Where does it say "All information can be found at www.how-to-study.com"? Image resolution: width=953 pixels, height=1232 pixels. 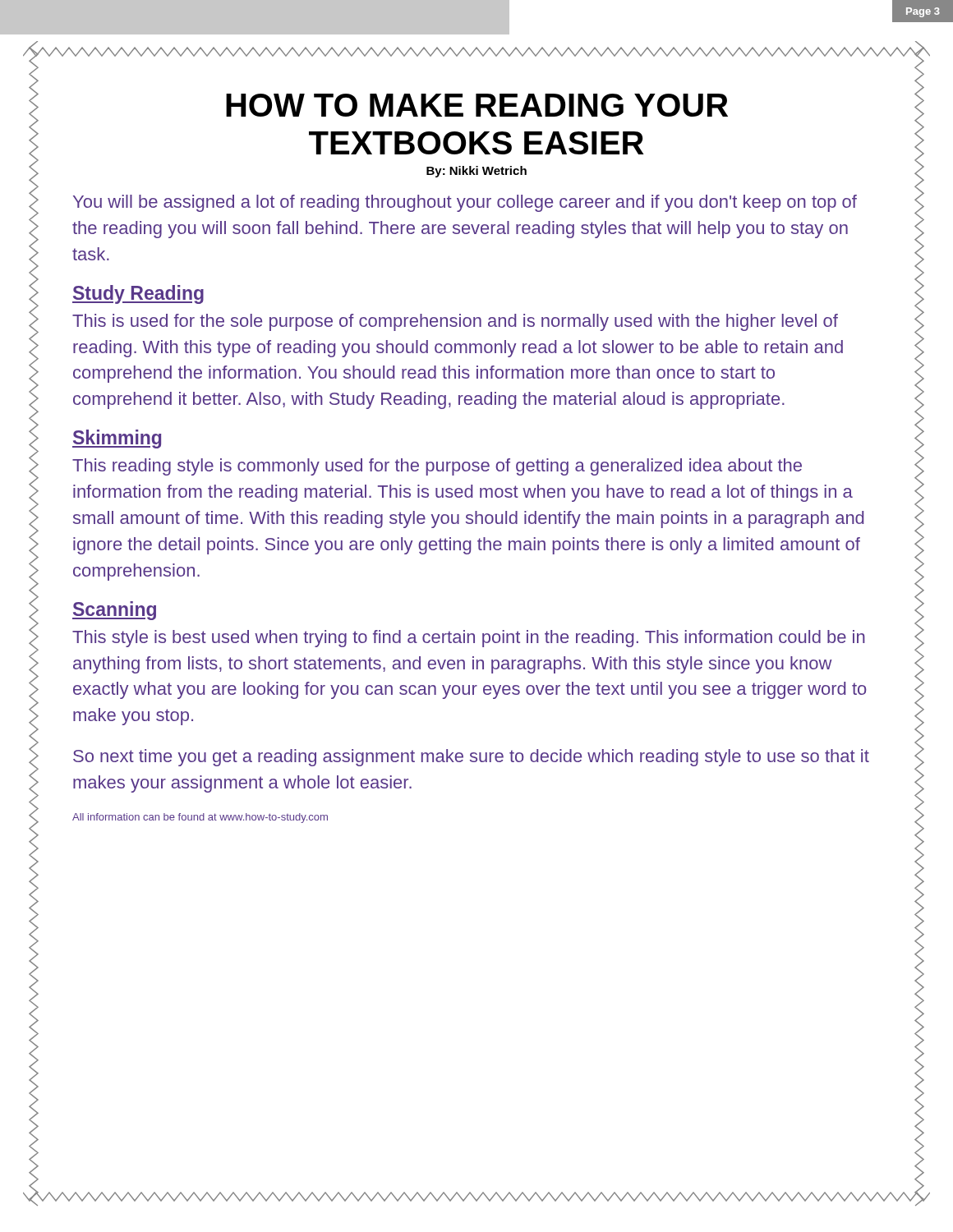pyautogui.click(x=200, y=817)
